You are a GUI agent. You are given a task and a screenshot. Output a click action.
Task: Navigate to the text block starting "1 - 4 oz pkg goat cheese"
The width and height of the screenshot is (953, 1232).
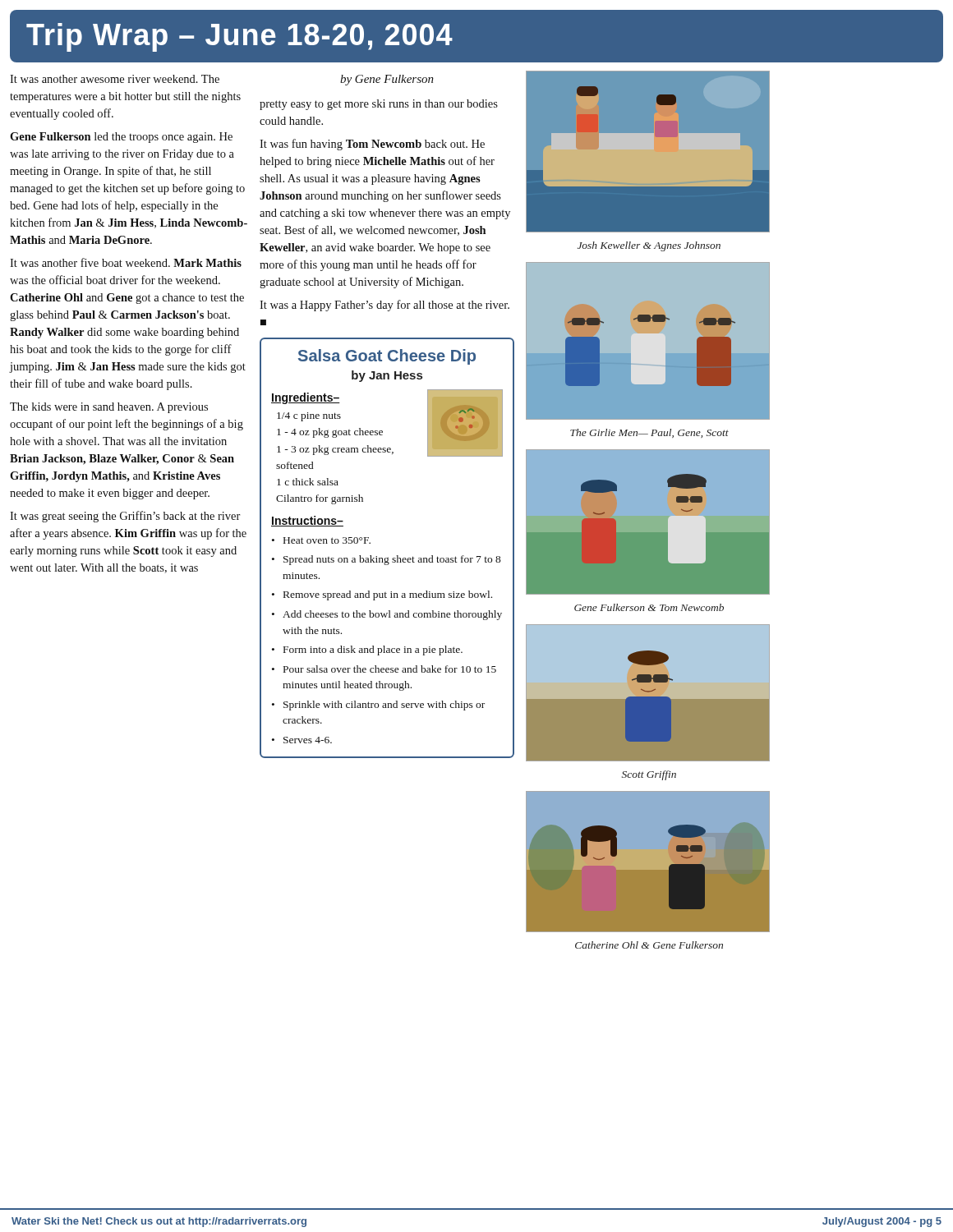pyautogui.click(x=330, y=432)
